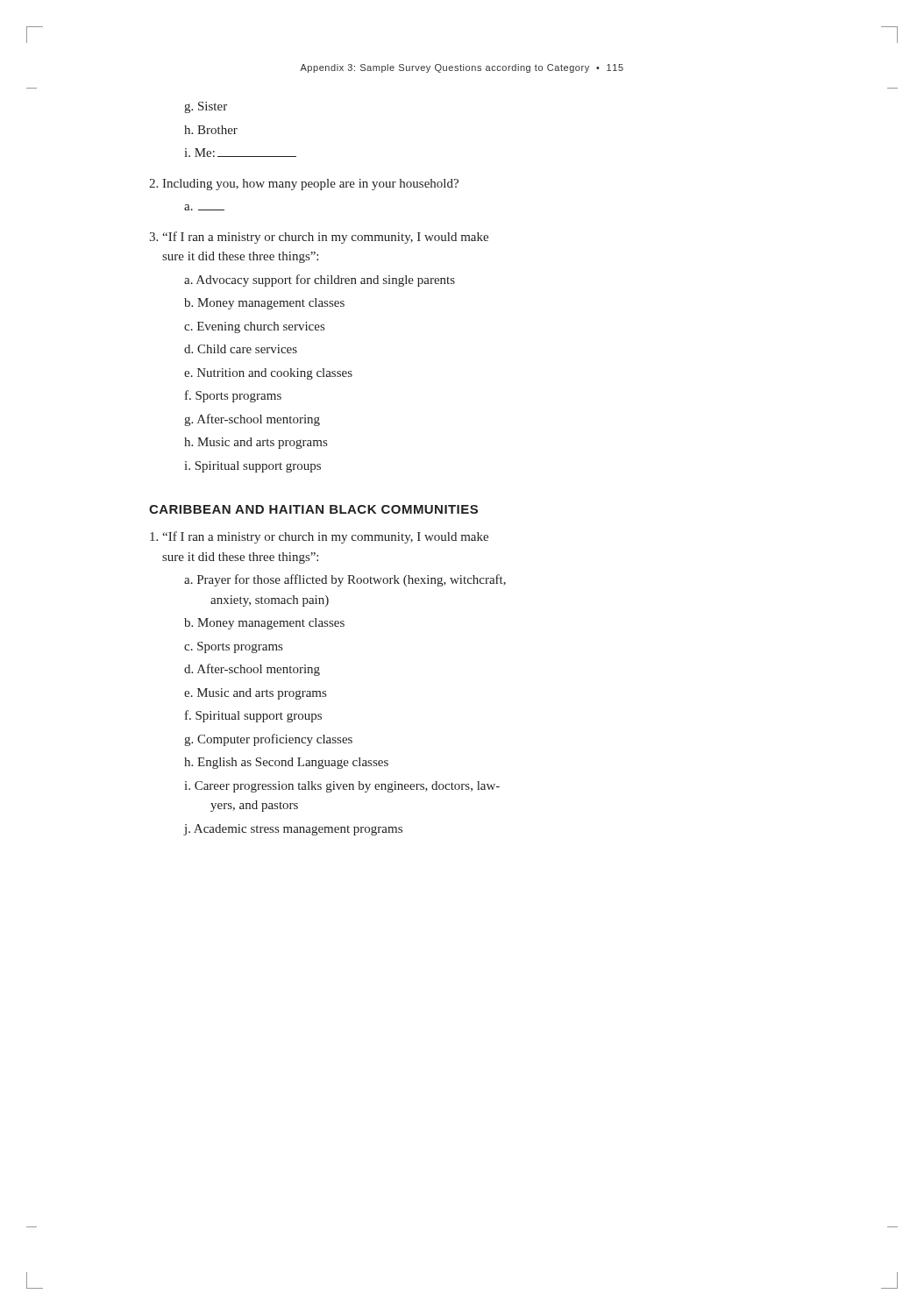Viewport: 924px width, 1315px height.
Task: Find the list item with the text "j. Academic stress"
Action: click(x=293, y=828)
